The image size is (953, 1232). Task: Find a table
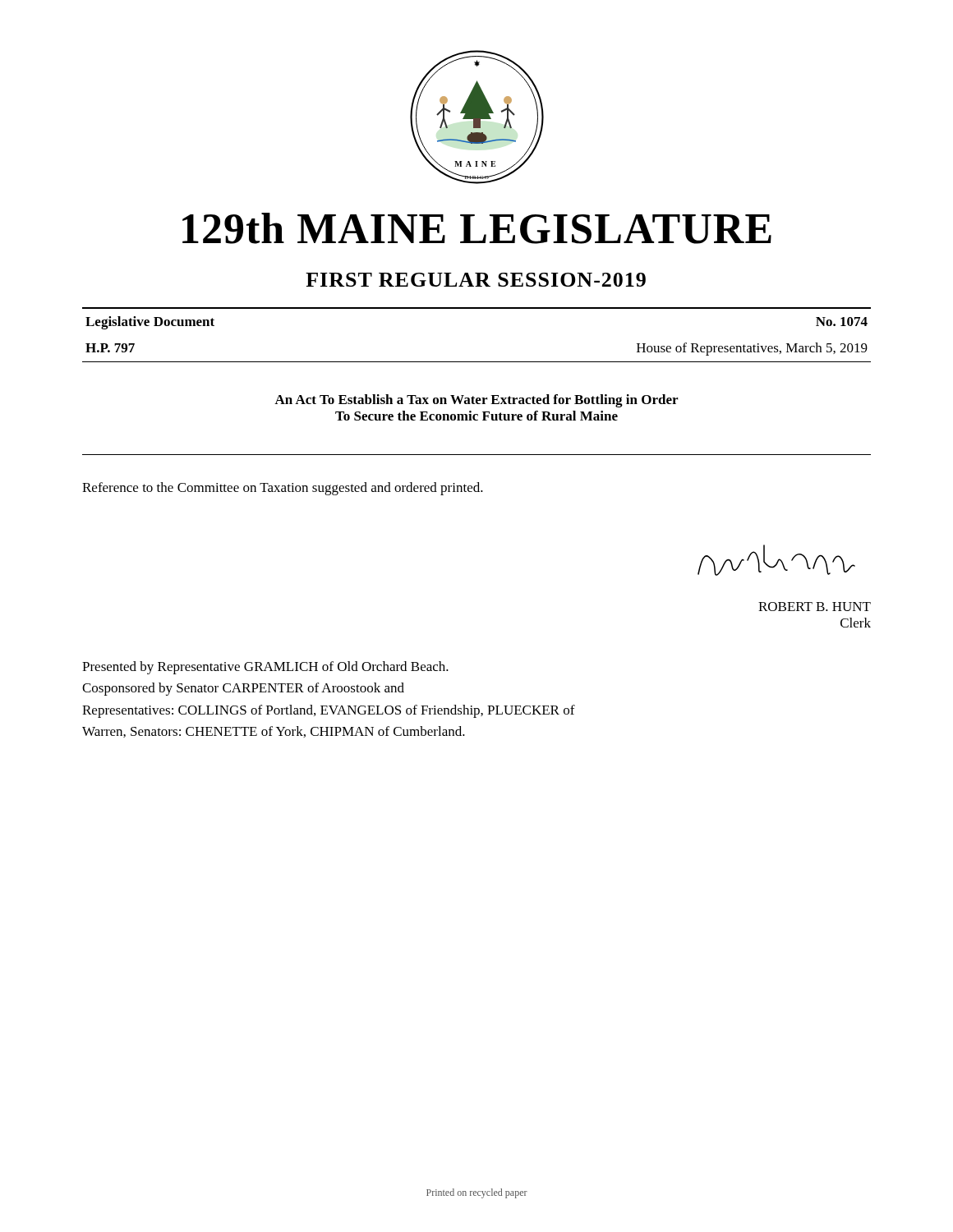476,335
